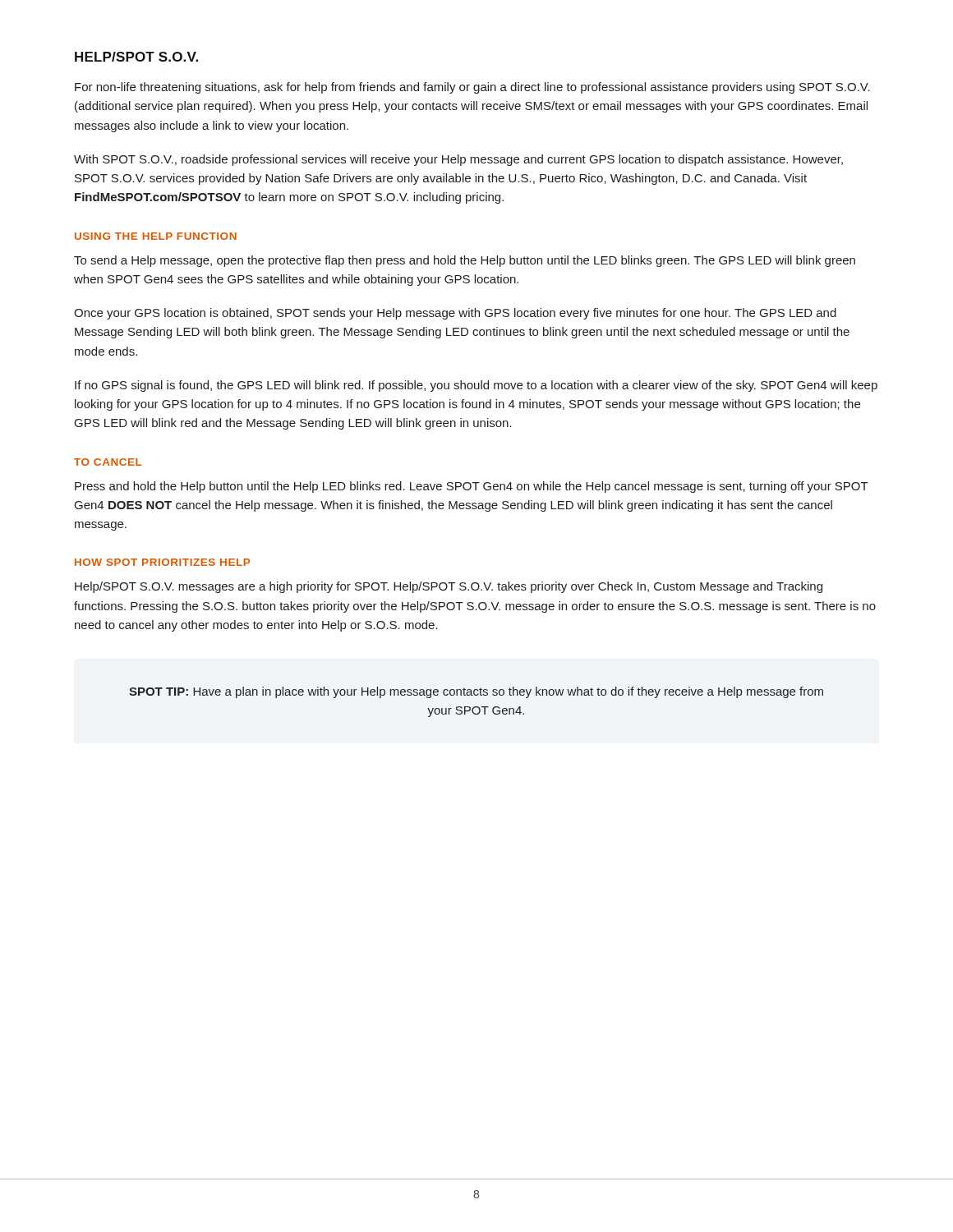953x1232 pixels.
Task: Find the text block containing "Press and hold the Help button until"
Action: (x=471, y=505)
